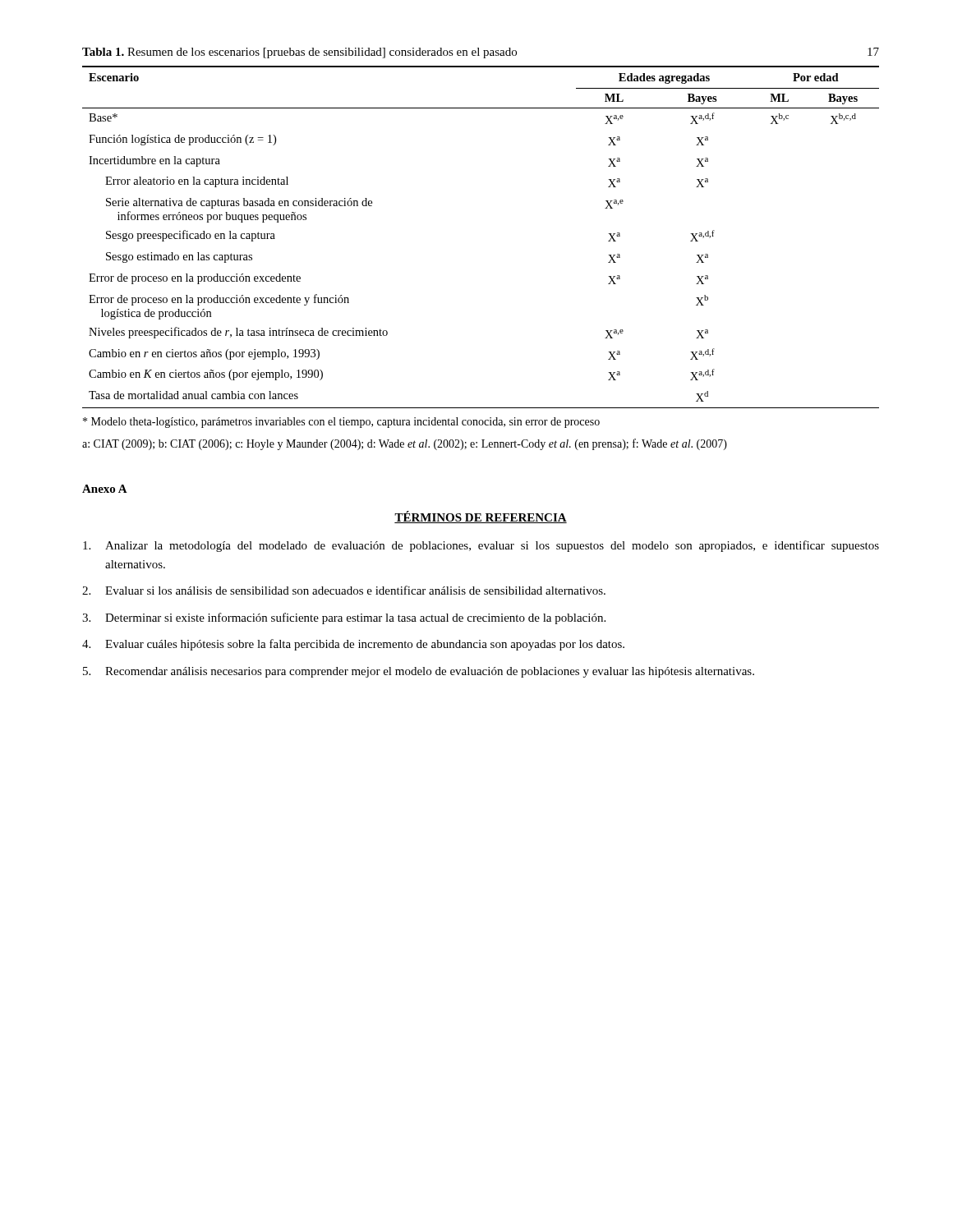The image size is (953, 1232).
Task: Locate the title with the text "TÉRMINOS DE REFERENCIA"
Action: [481, 518]
